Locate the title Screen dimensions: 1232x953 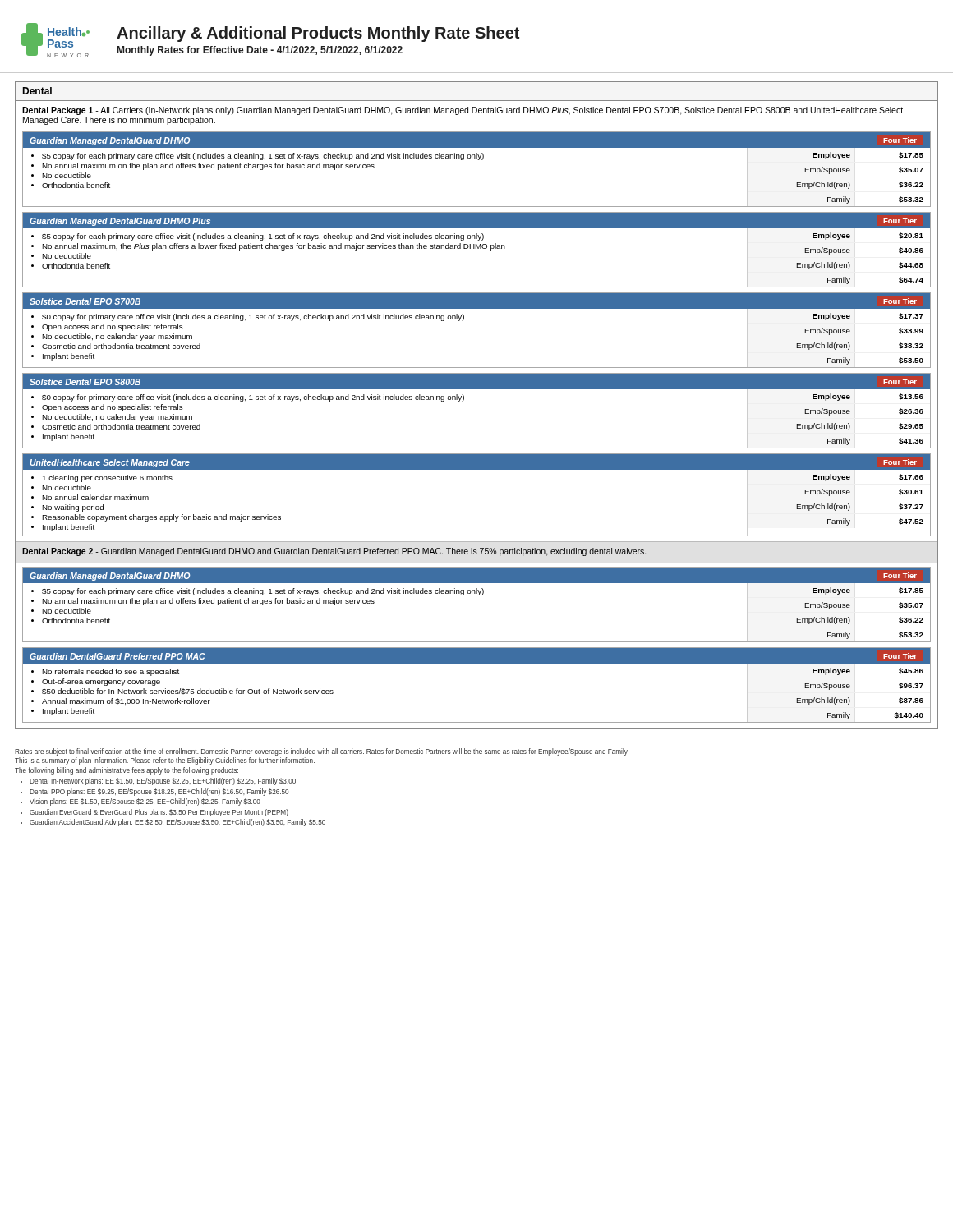point(318,32)
